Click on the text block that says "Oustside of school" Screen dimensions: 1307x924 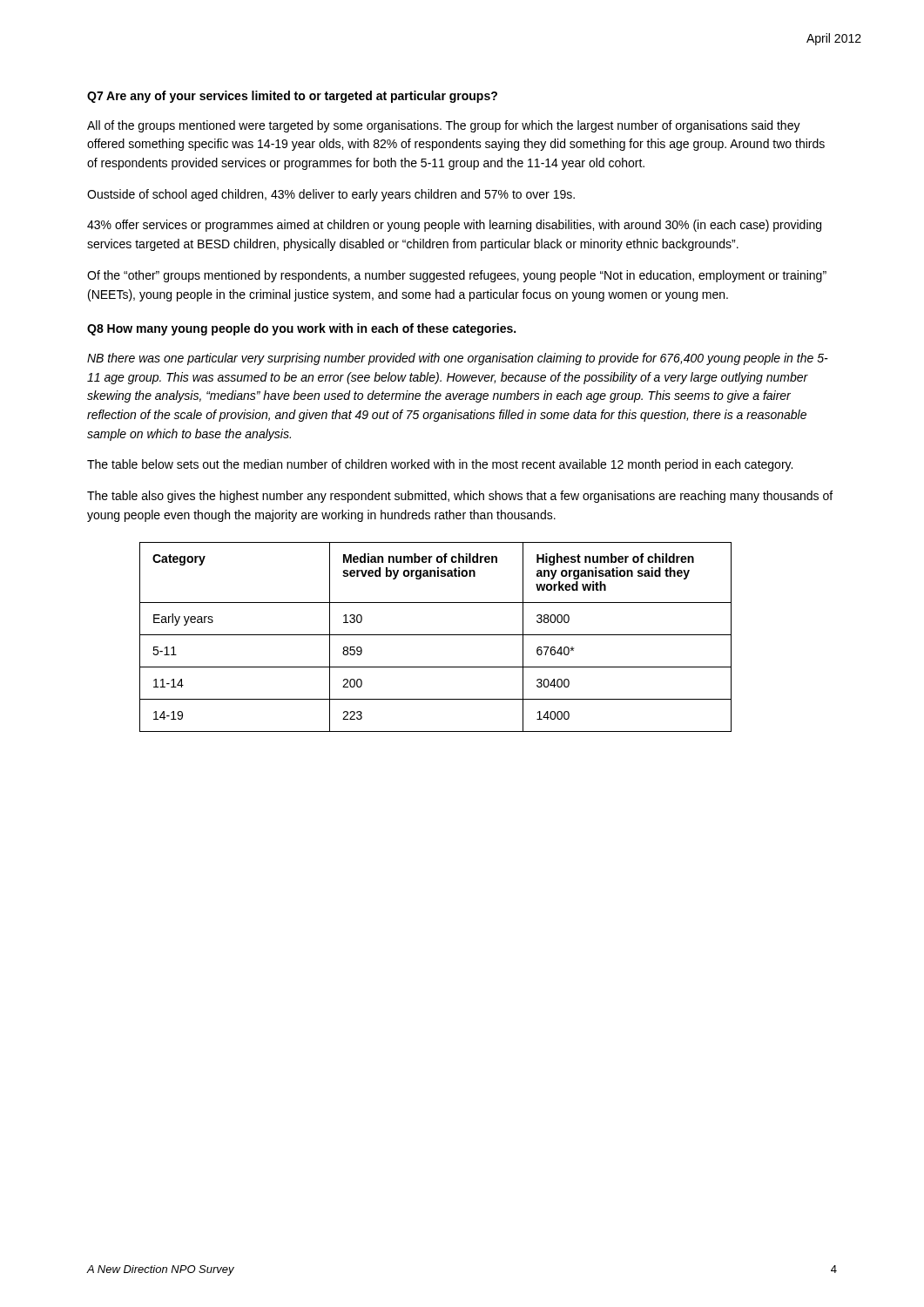tap(331, 194)
